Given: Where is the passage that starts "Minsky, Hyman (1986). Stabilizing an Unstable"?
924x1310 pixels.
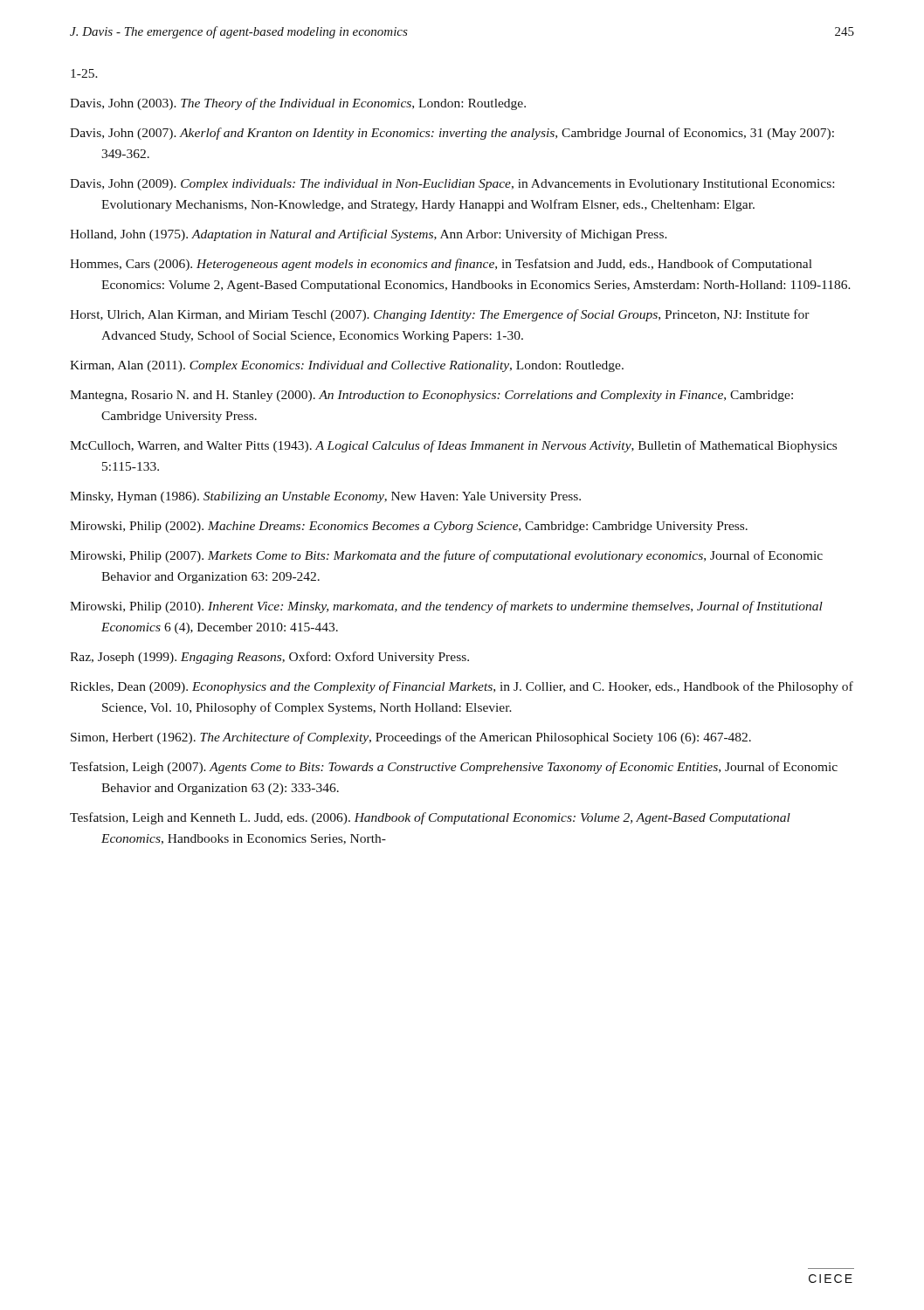Looking at the screenshot, I should [326, 496].
